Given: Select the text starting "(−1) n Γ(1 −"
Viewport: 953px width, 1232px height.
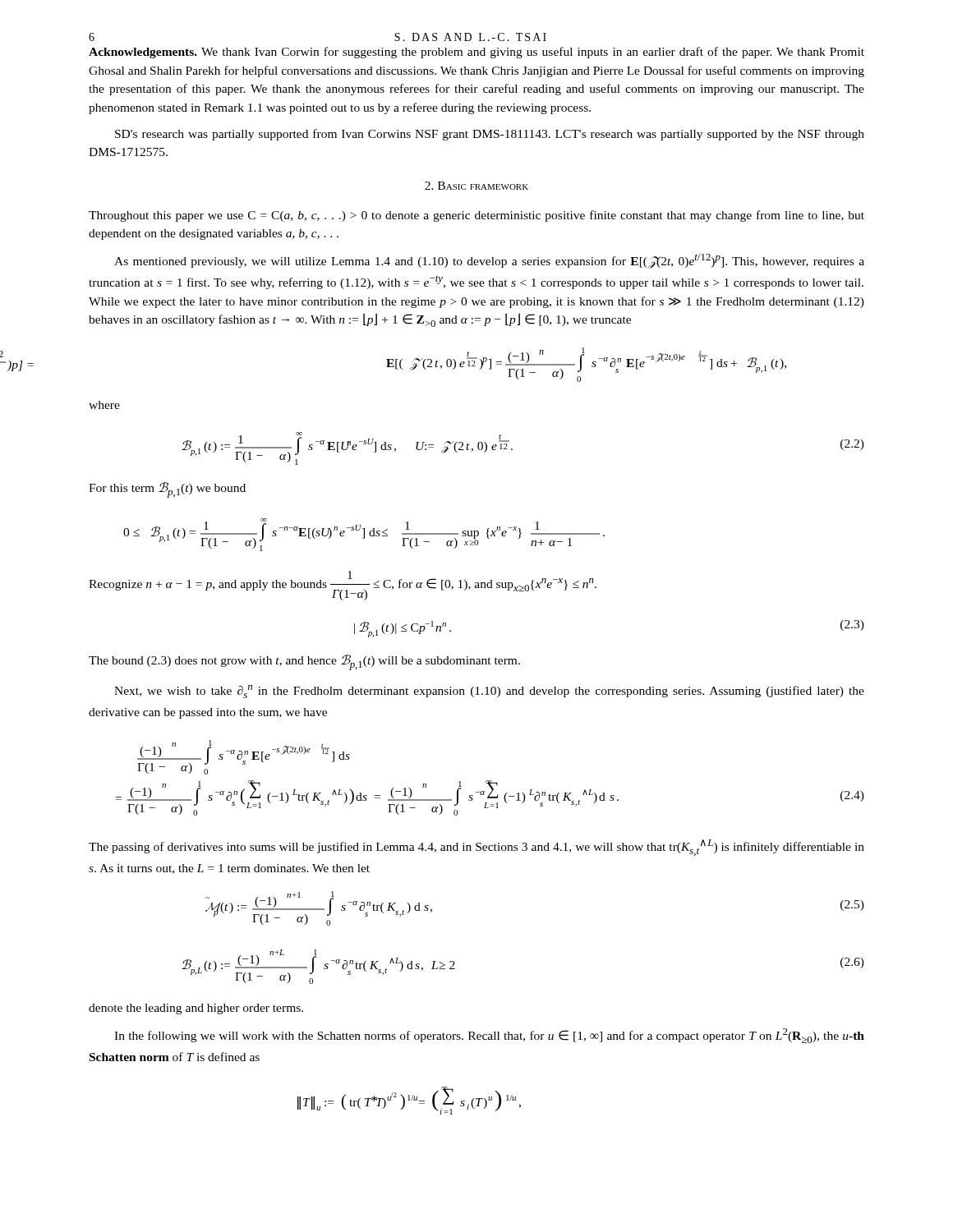Looking at the screenshot, I should tap(476, 778).
